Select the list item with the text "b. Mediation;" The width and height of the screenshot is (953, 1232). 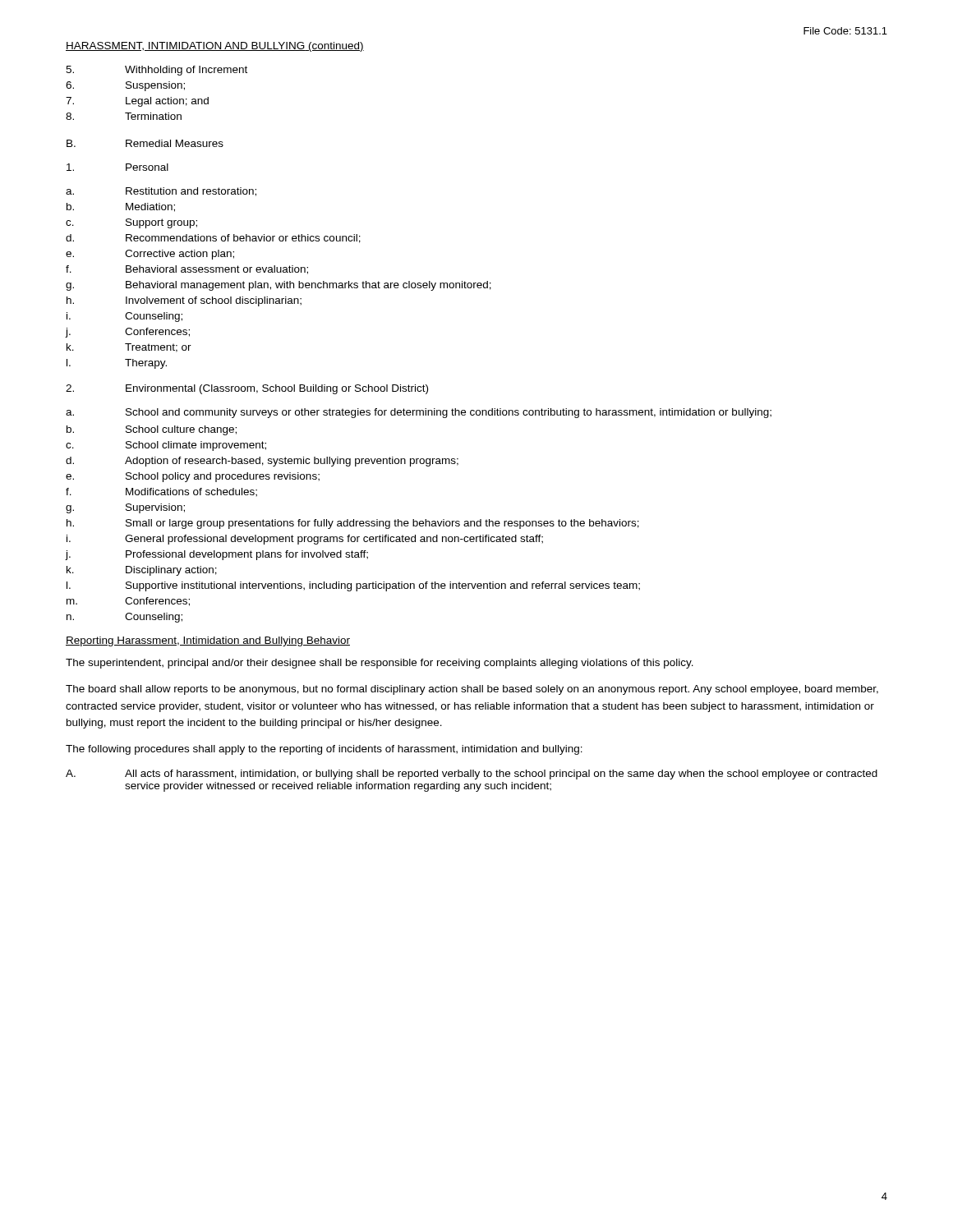pos(70,207)
